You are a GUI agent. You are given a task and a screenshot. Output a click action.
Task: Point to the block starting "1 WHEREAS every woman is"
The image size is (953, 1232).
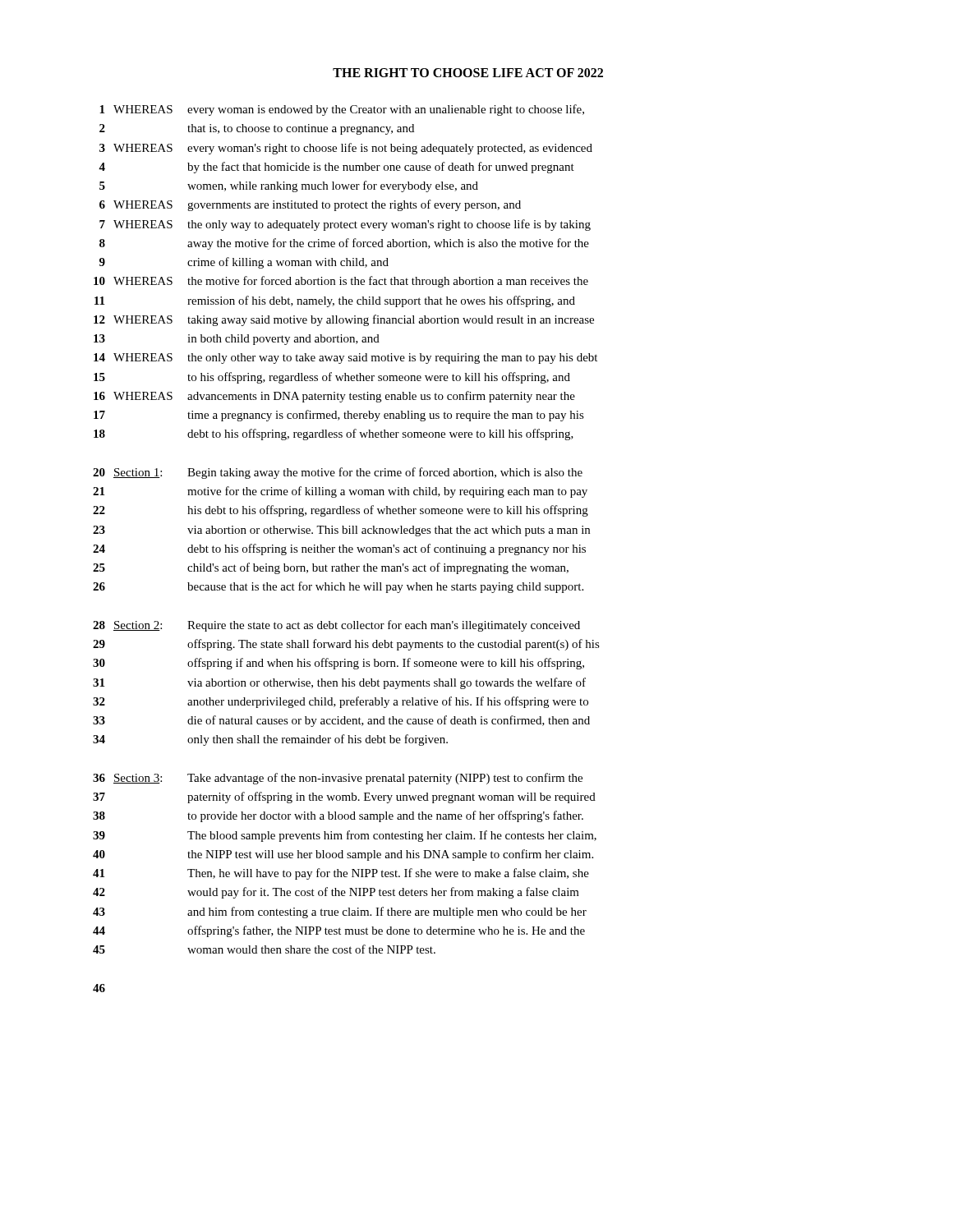tap(468, 110)
